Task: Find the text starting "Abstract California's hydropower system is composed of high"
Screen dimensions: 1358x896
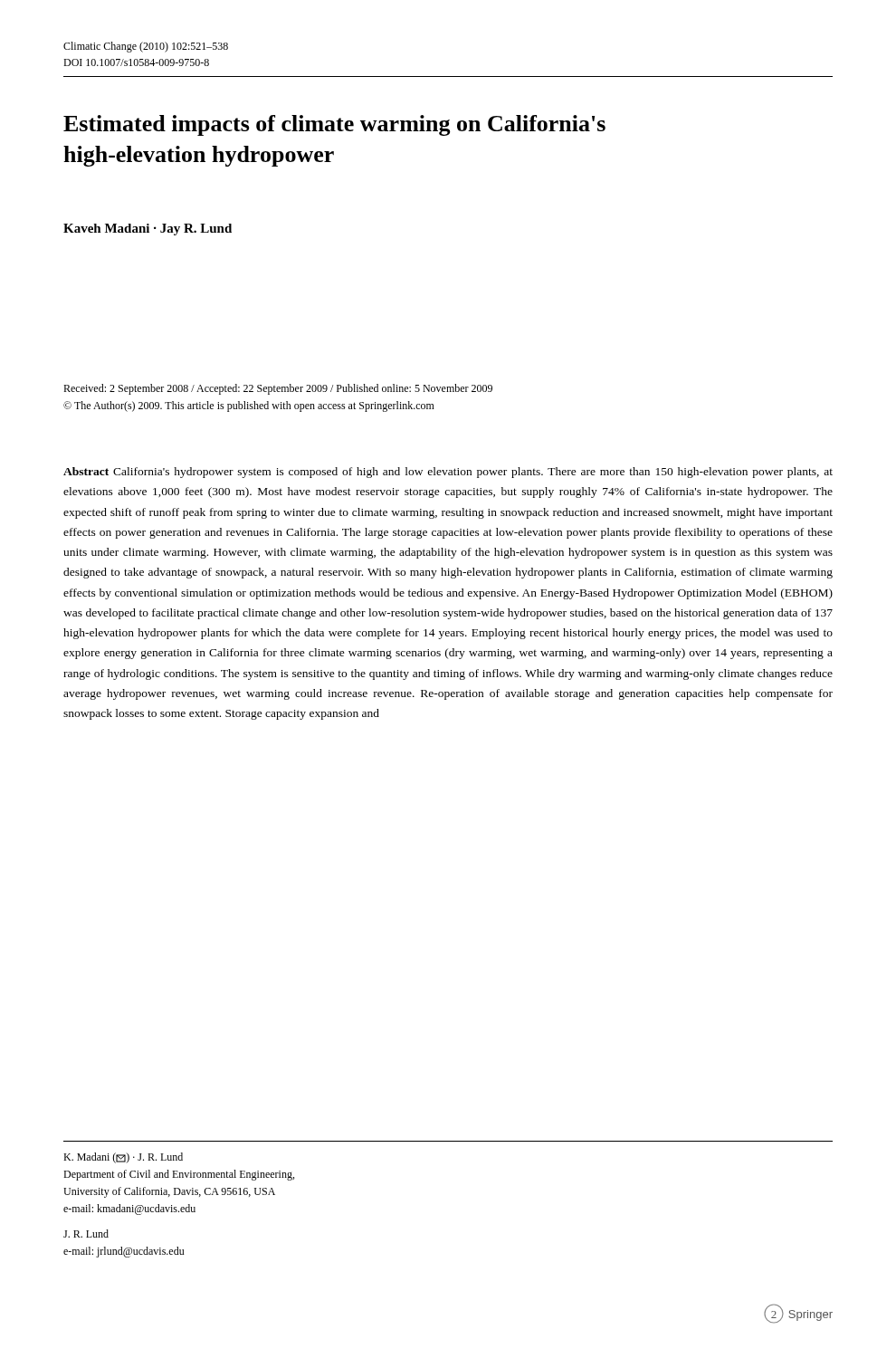Action: click(448, 593)
